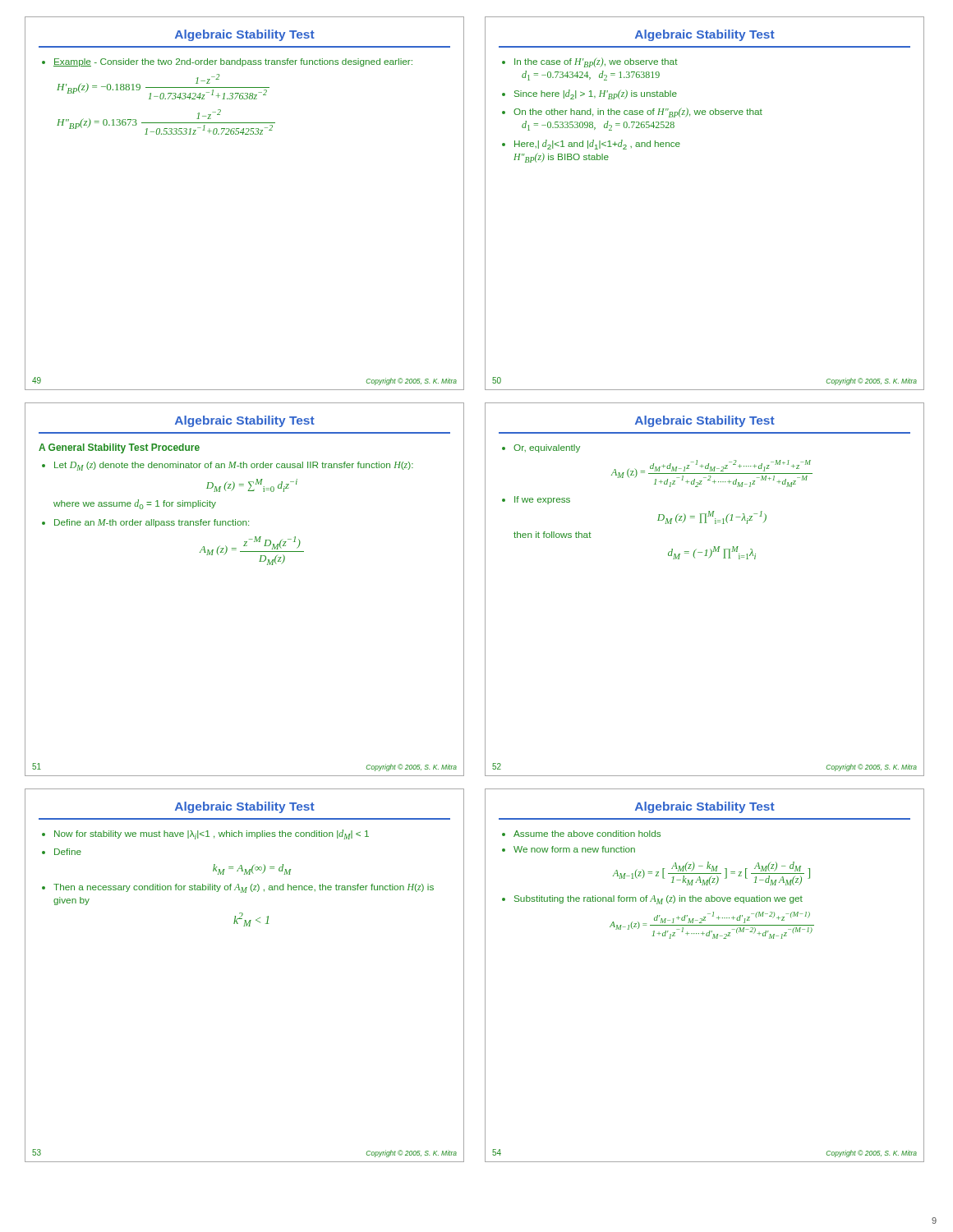
Task: Point to the block beginning "Assume the above condition holds We now form"
Action: tap(705, 884)
